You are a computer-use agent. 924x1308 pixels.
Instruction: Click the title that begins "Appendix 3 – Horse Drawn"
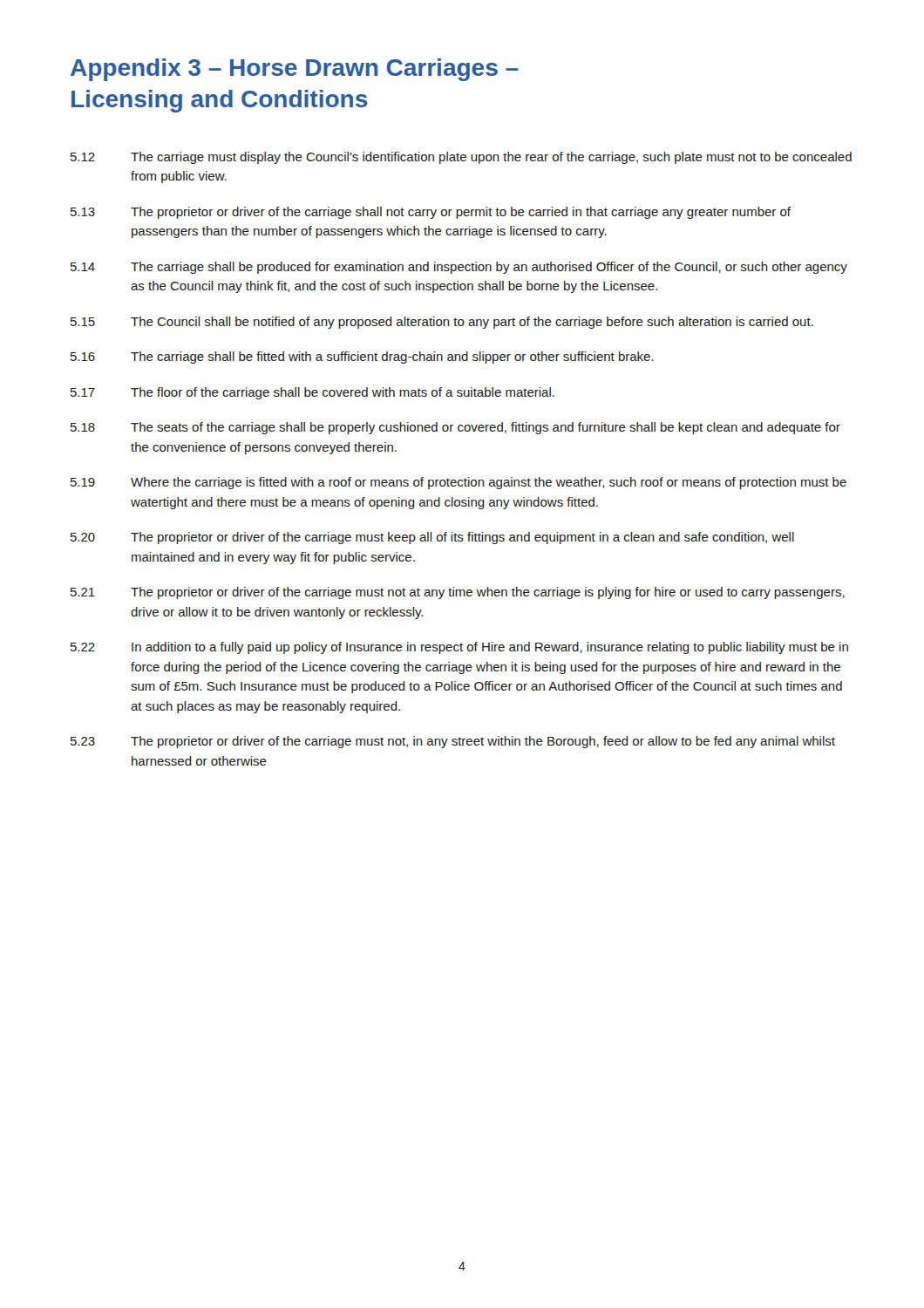pos(462,84)
